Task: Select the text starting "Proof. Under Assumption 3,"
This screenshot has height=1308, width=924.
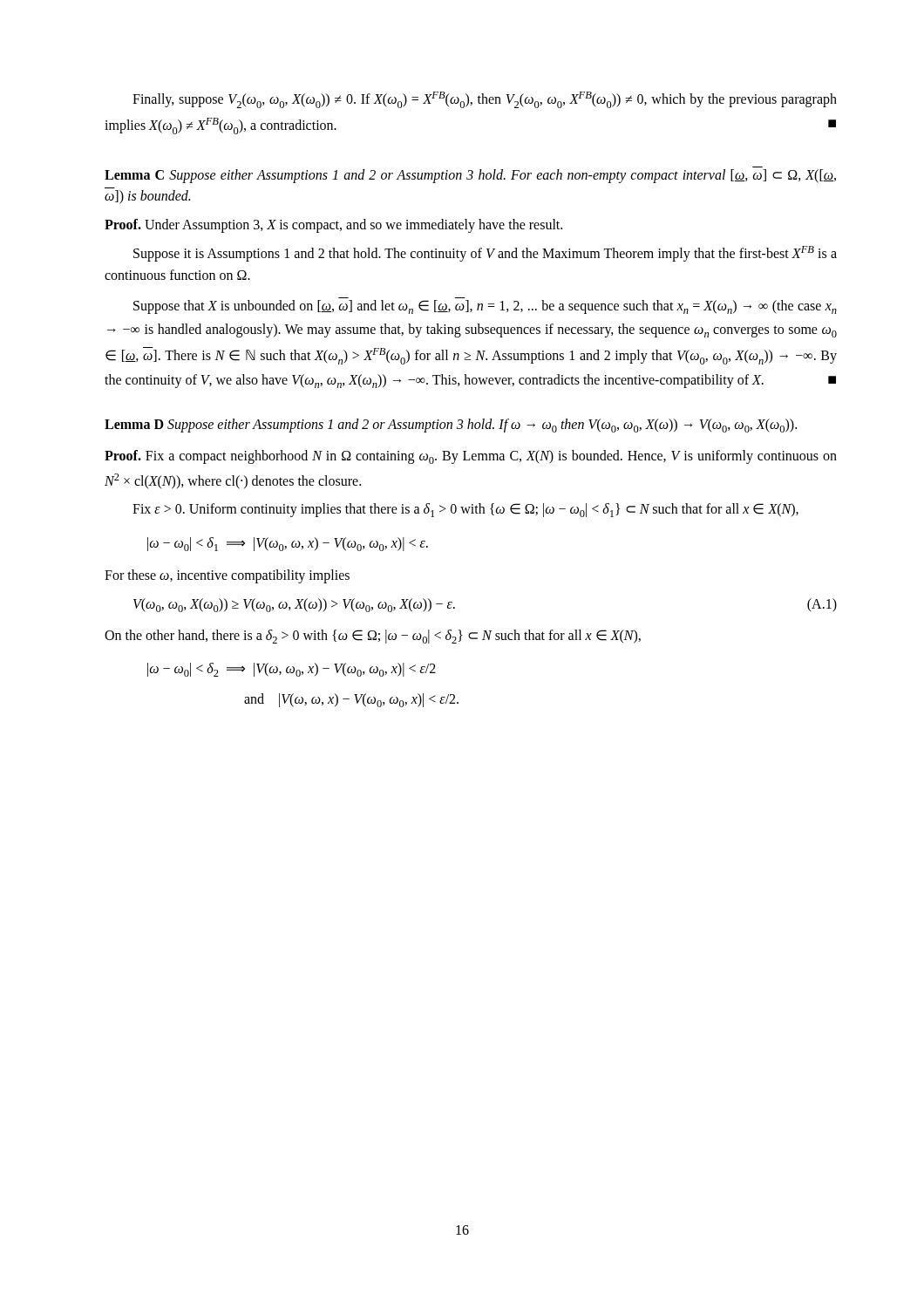Action: pyautogui.click(x=471, y=304)
